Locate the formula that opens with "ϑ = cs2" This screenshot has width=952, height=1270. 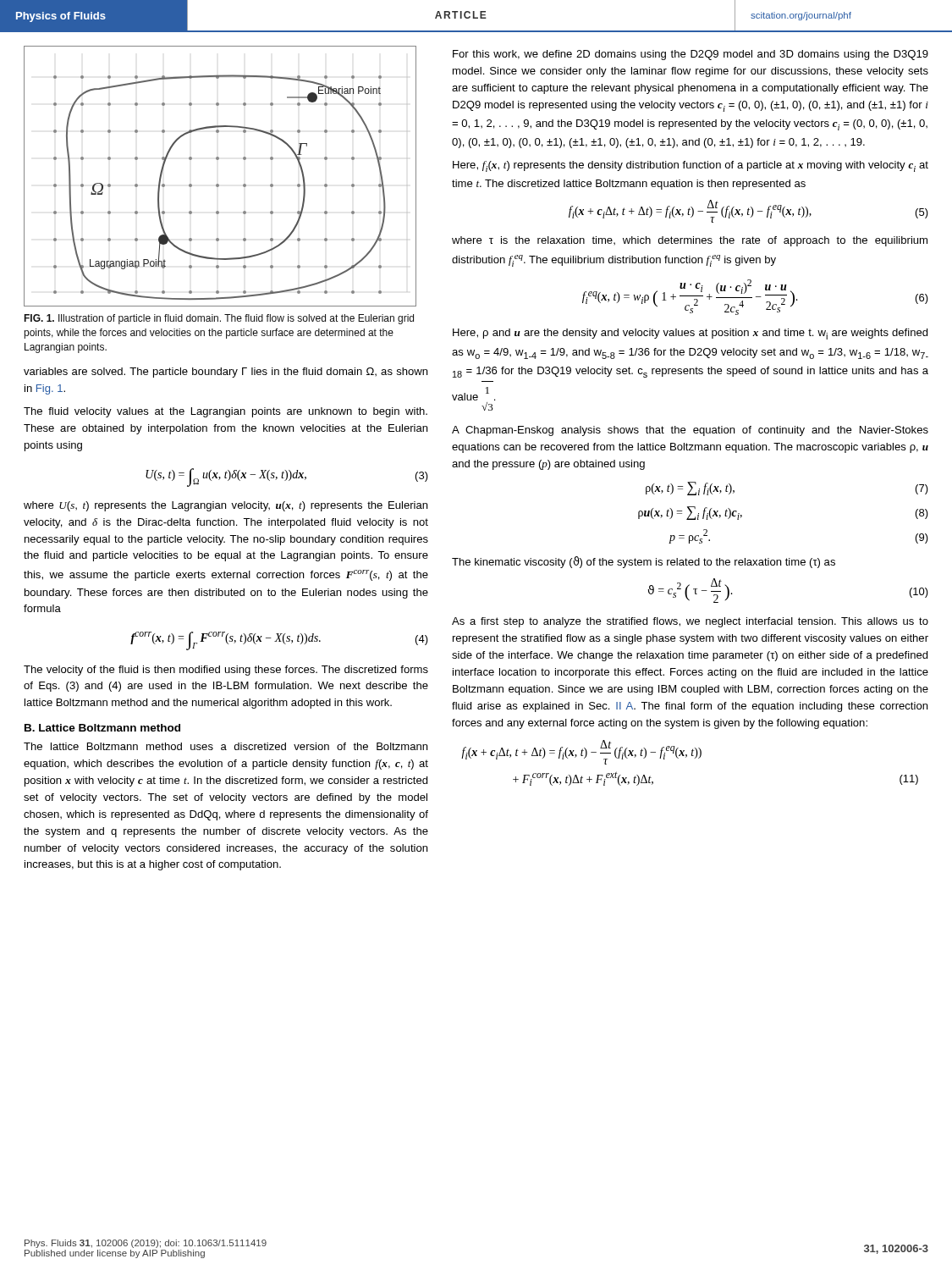pyautogui.click(x=687, y=591)
